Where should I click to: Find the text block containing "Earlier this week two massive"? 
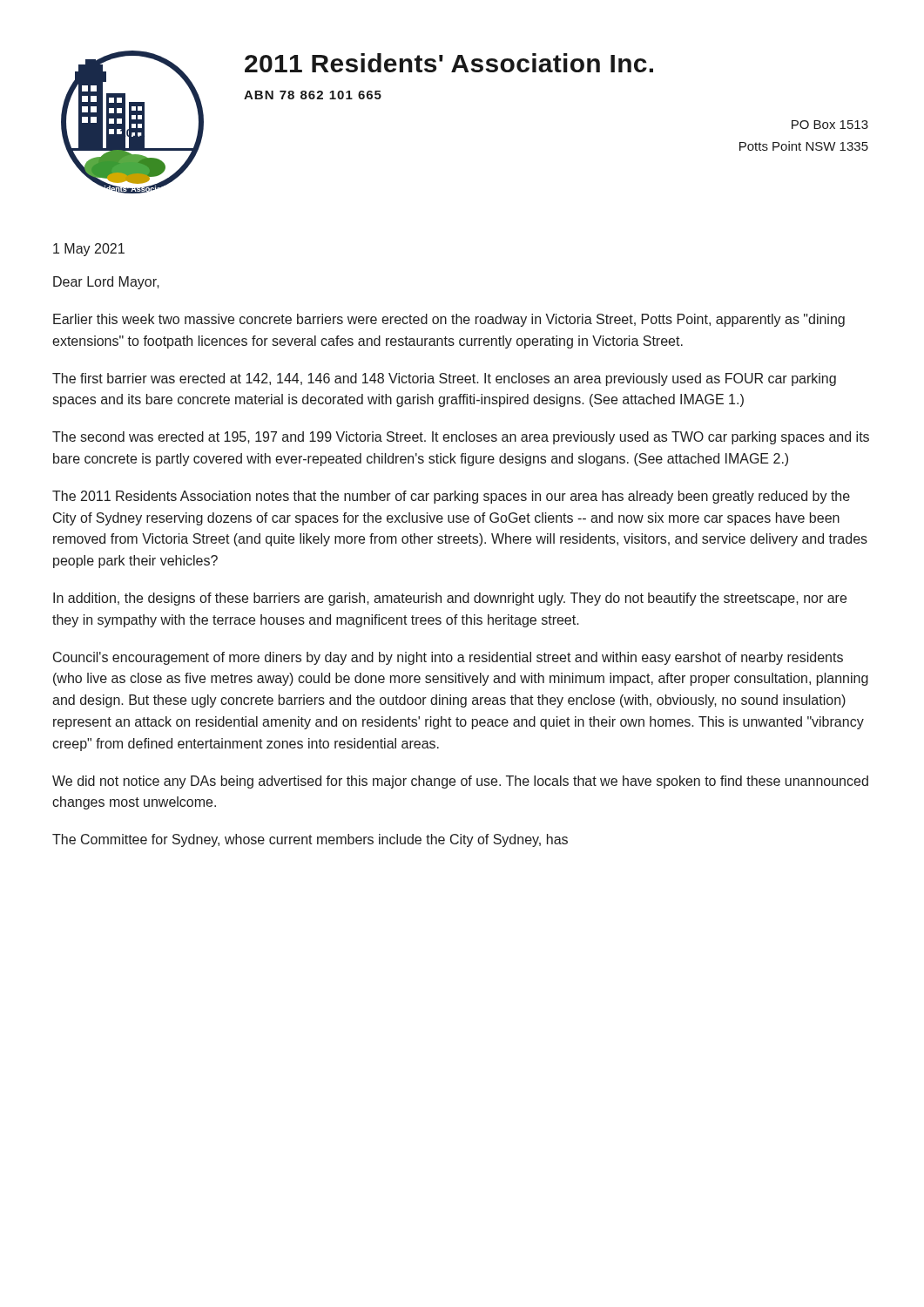[x=449, y=330]
